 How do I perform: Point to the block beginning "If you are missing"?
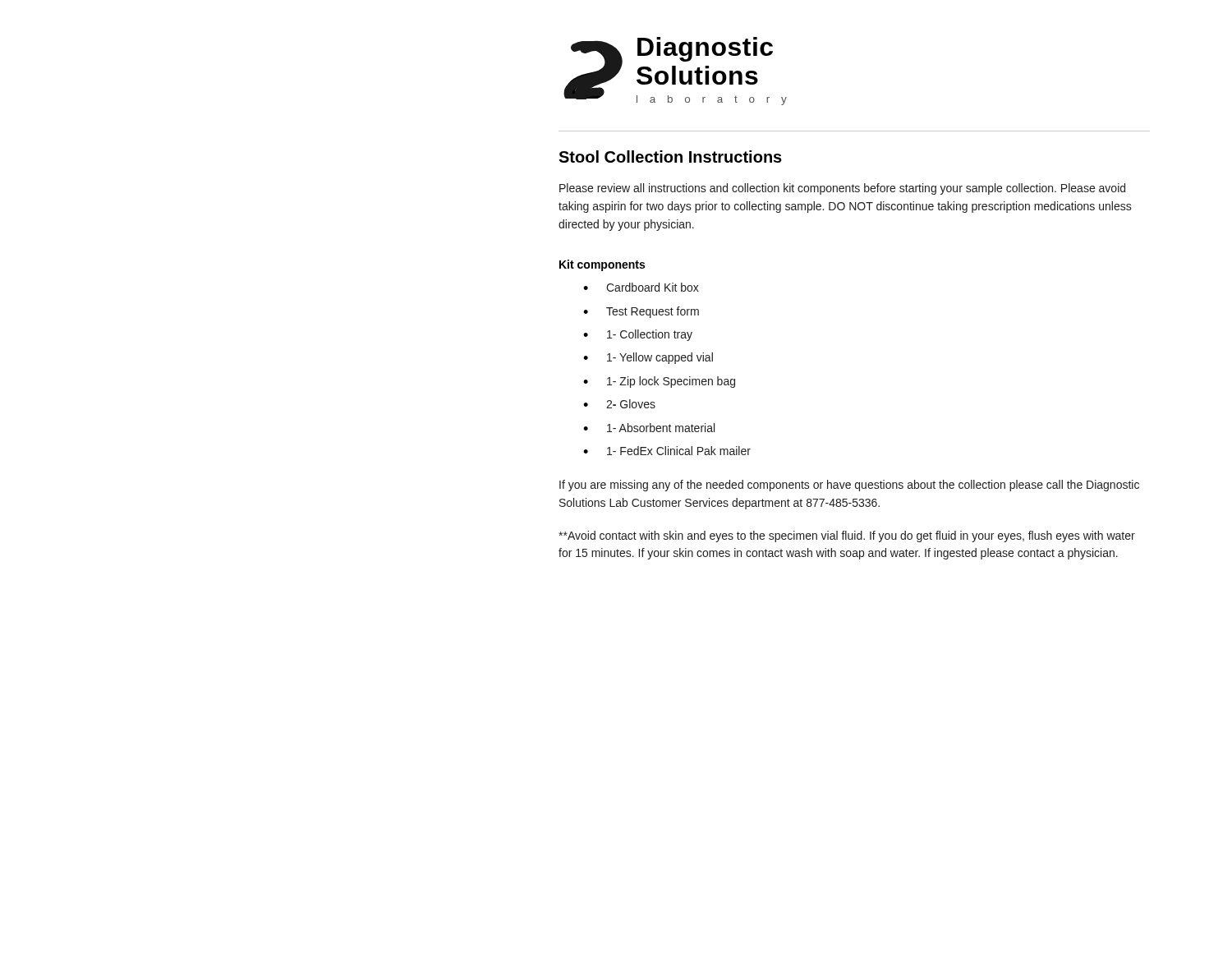point(849,494)
